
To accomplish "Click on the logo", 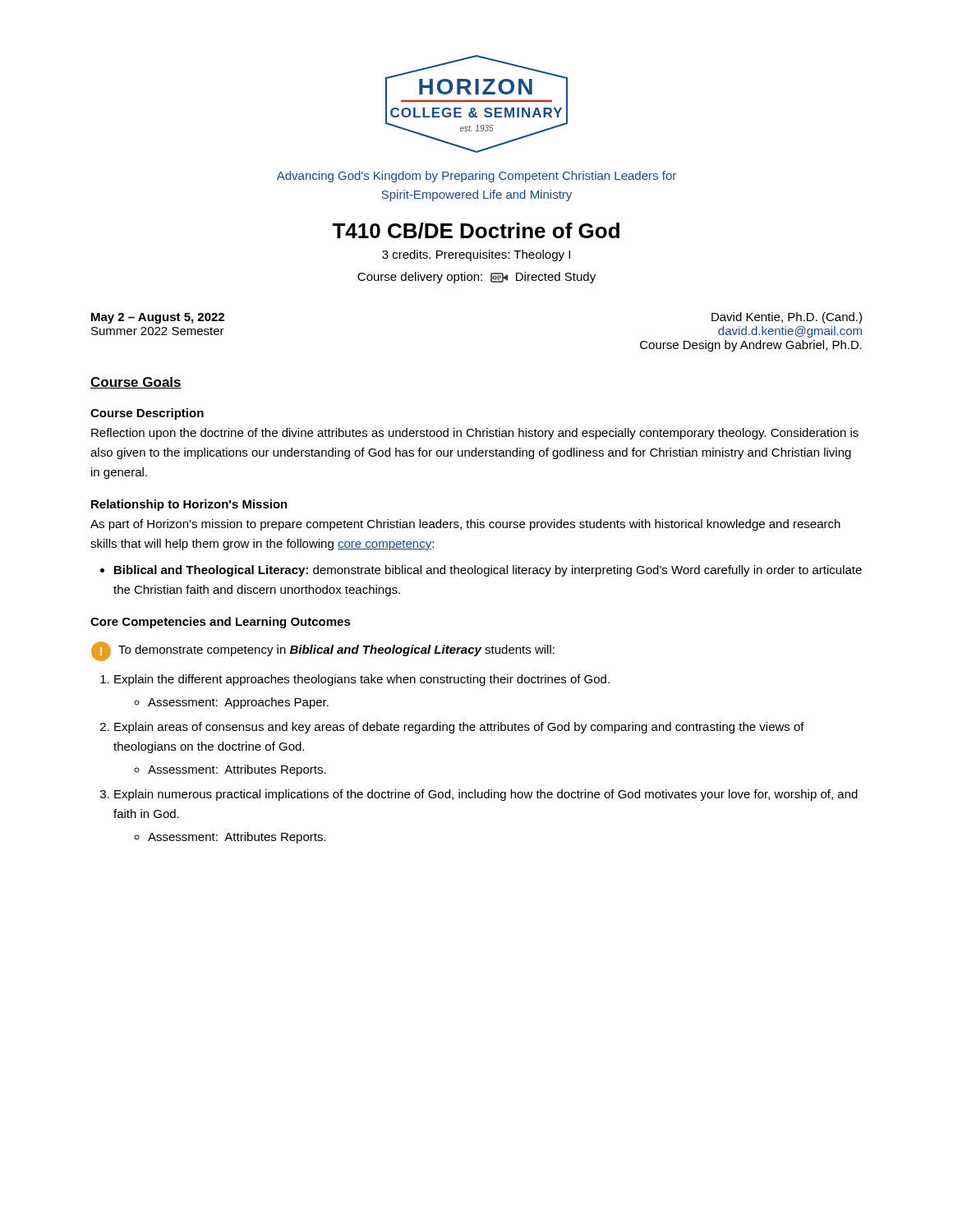I will click(x=476, y=104).
